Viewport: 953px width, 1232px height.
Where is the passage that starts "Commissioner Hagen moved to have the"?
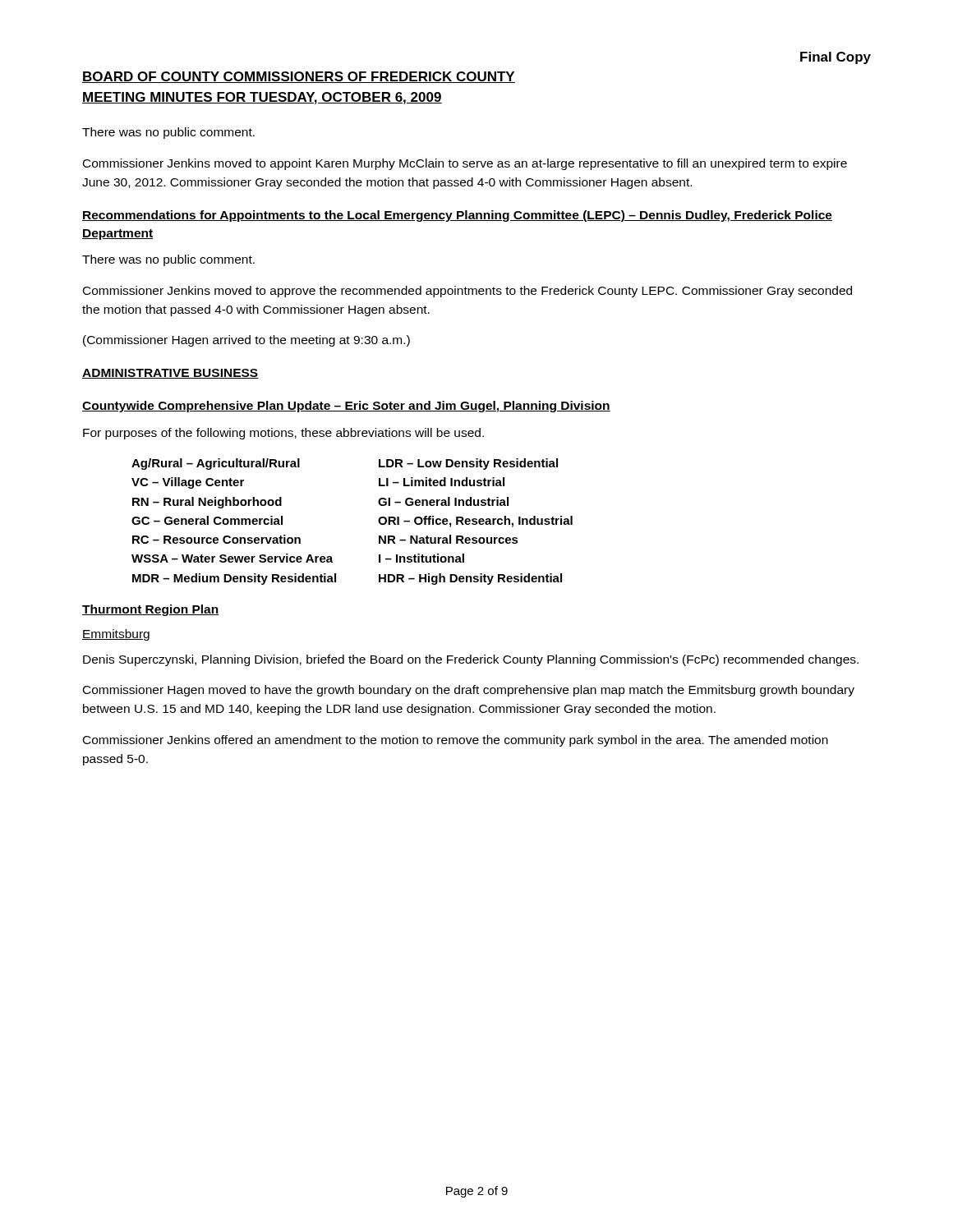tap(468, 699)
